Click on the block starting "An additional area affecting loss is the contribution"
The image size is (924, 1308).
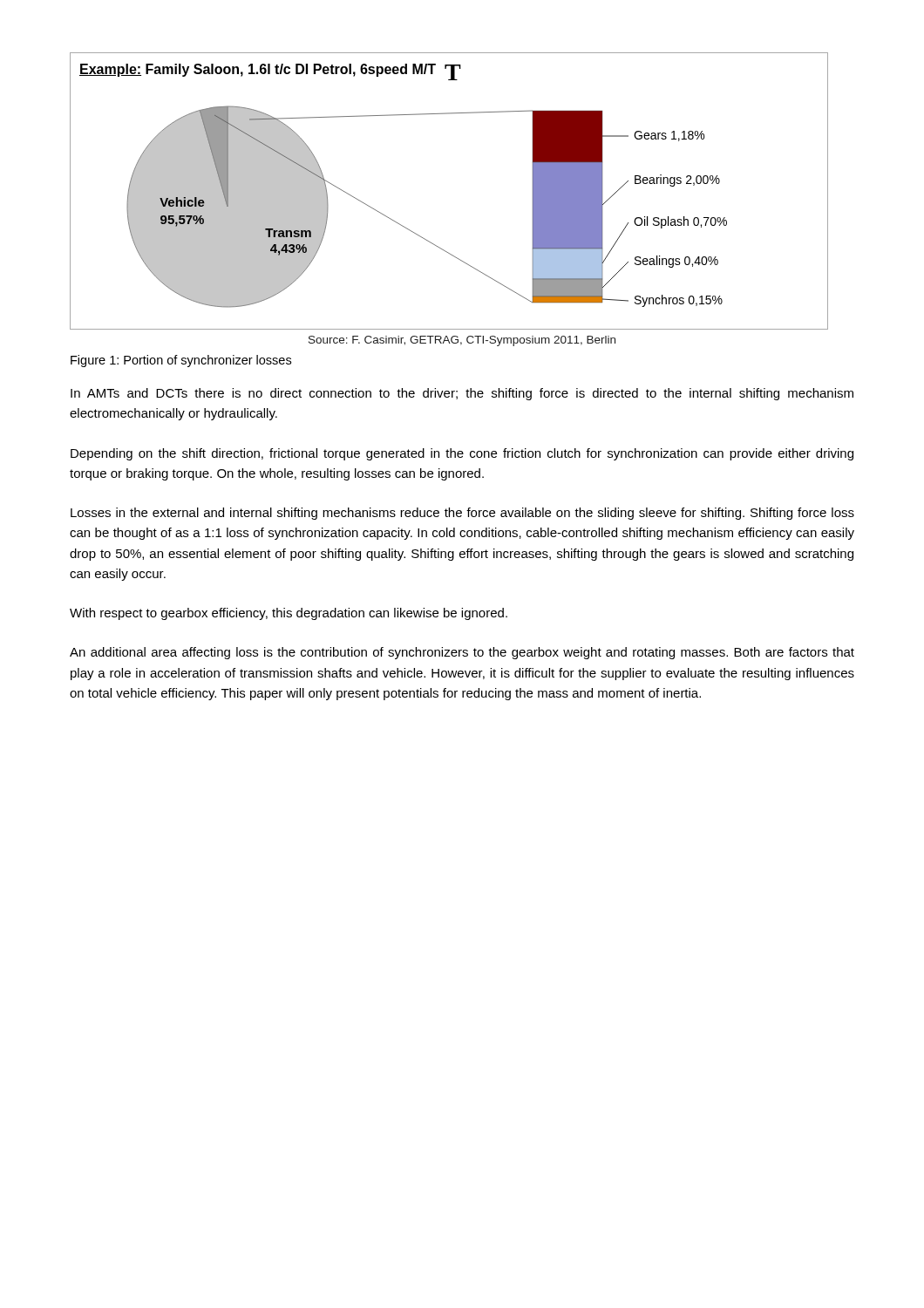pos(462,672)
